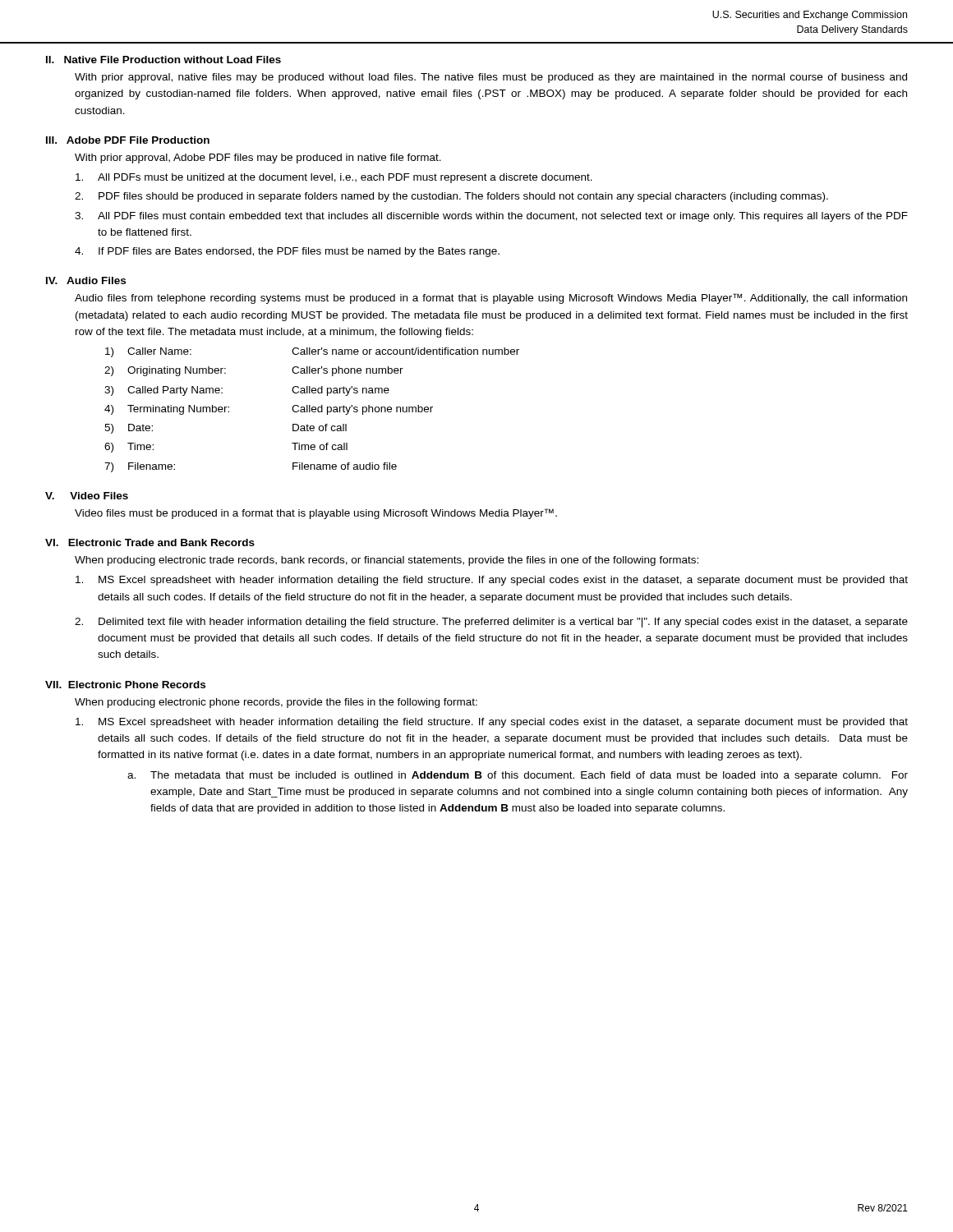Navigate to the element starting "2. Delimited text file with header information detailing"
This screenshot has width=953, height=1232.
[491, 638]
